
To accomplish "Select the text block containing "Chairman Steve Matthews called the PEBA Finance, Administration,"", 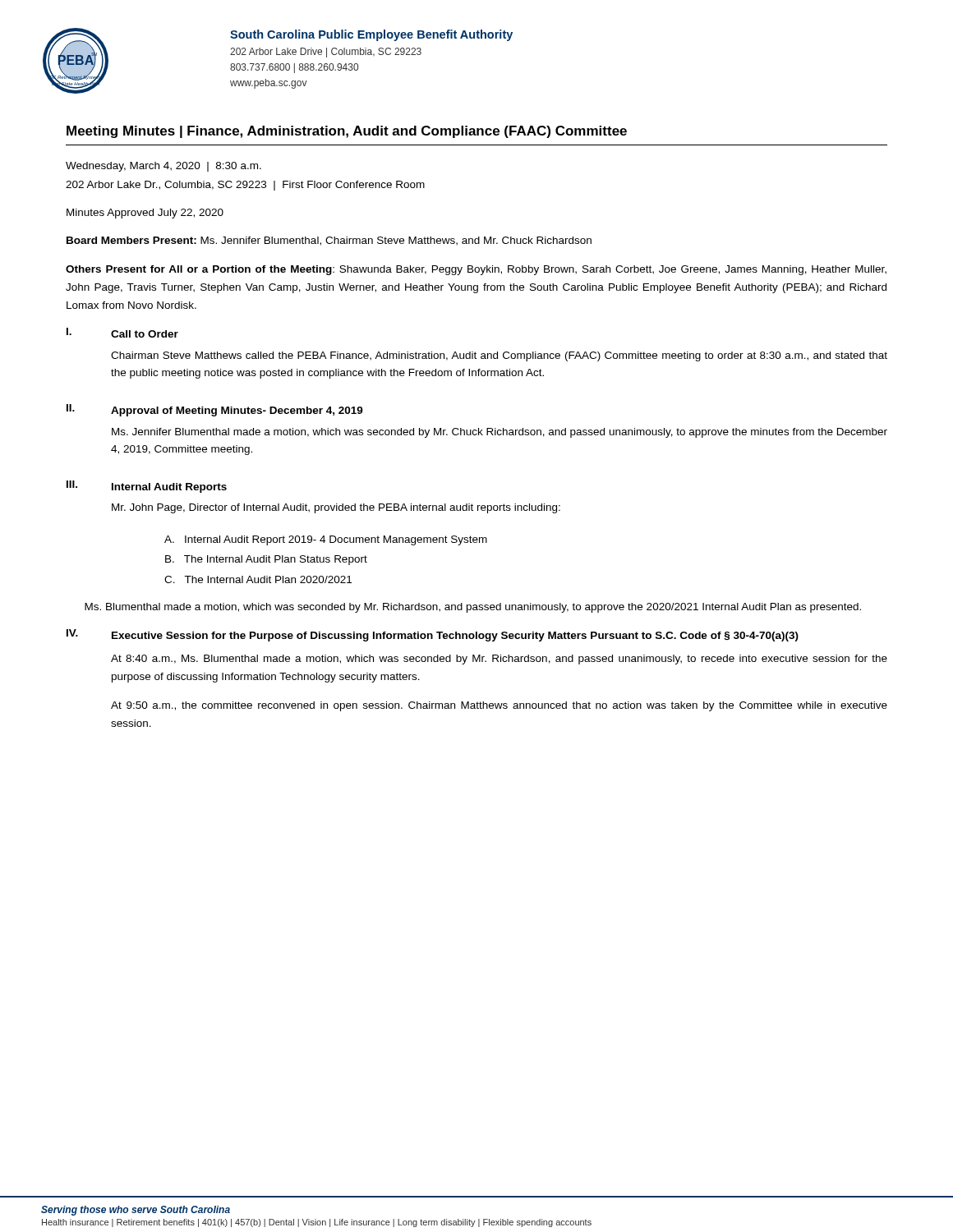I will (x=499, y=364).
